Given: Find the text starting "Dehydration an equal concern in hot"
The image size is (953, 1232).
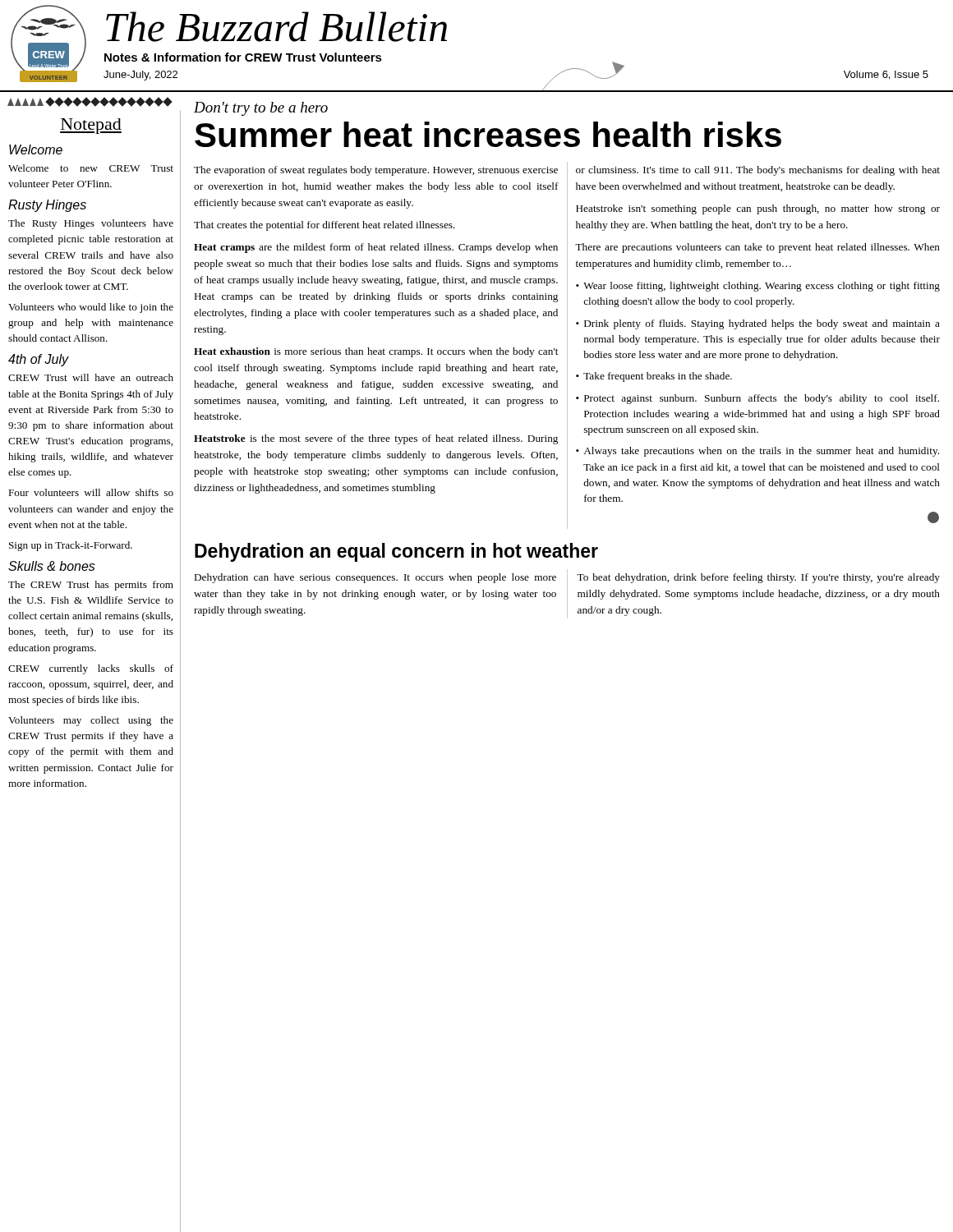Looking at the screenshot, I should [396, 551].
